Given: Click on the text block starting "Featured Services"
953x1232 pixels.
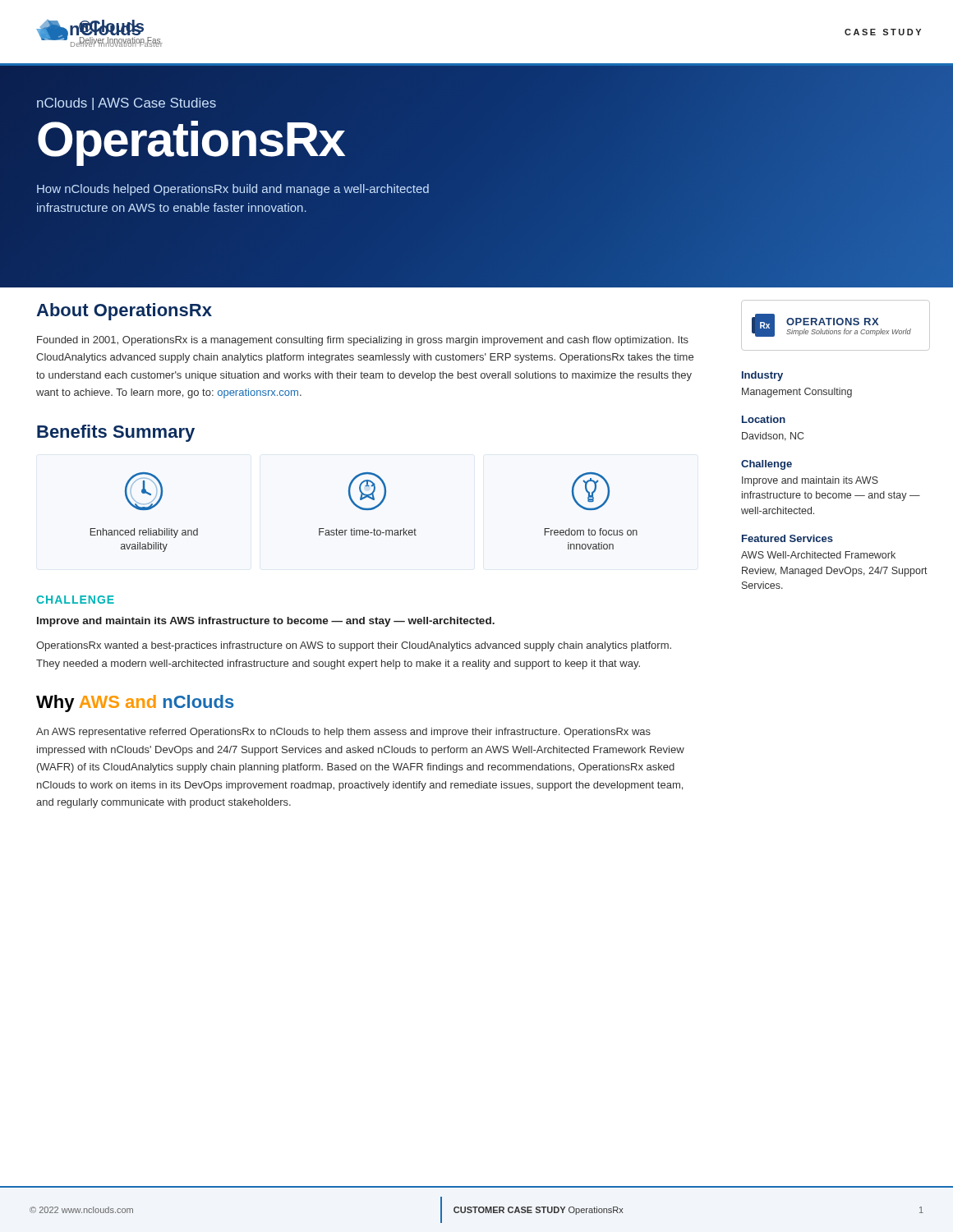Looking at the screenshot, I should (x=787, y=538).
